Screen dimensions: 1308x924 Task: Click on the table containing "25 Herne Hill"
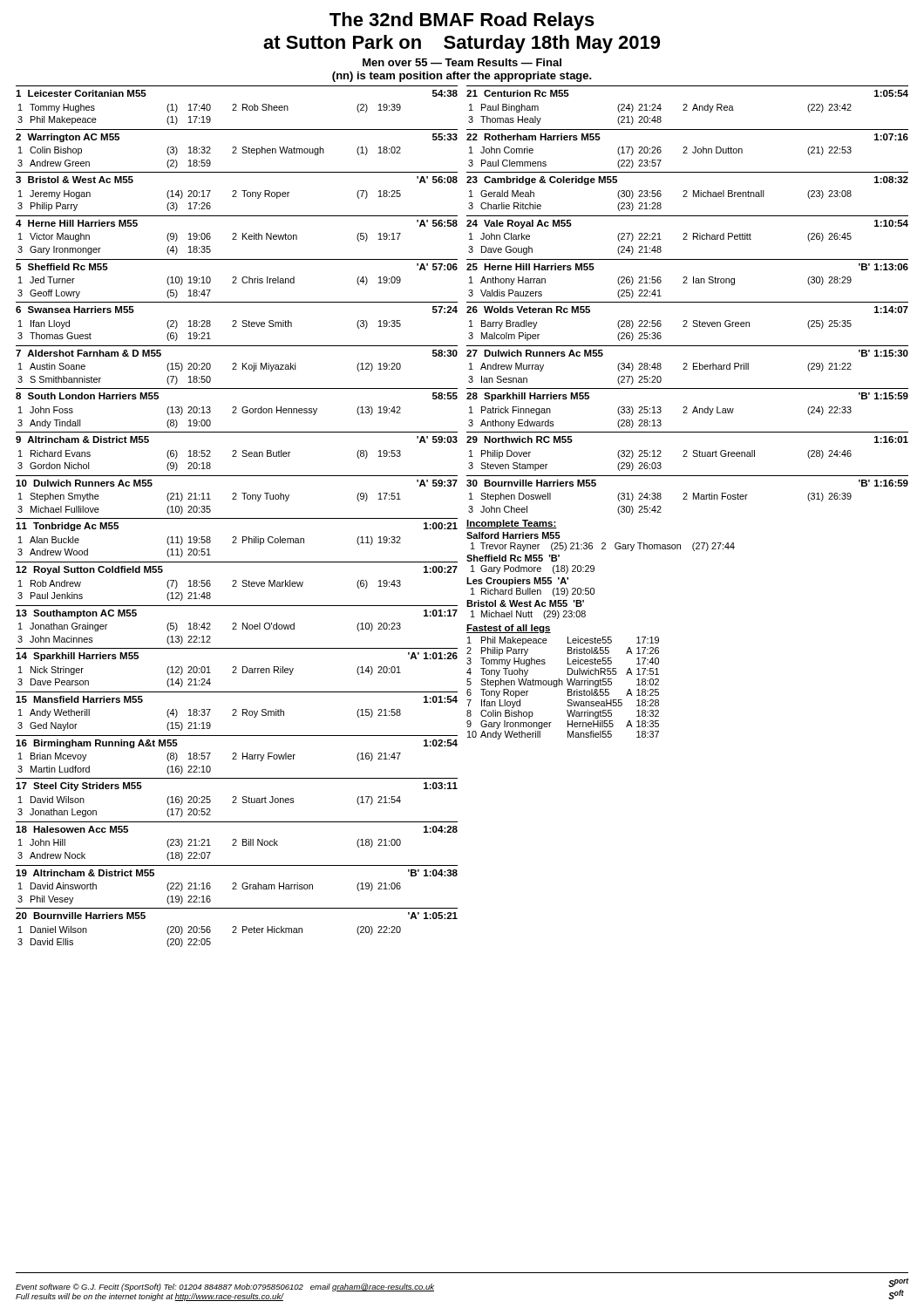click(687, 279)
